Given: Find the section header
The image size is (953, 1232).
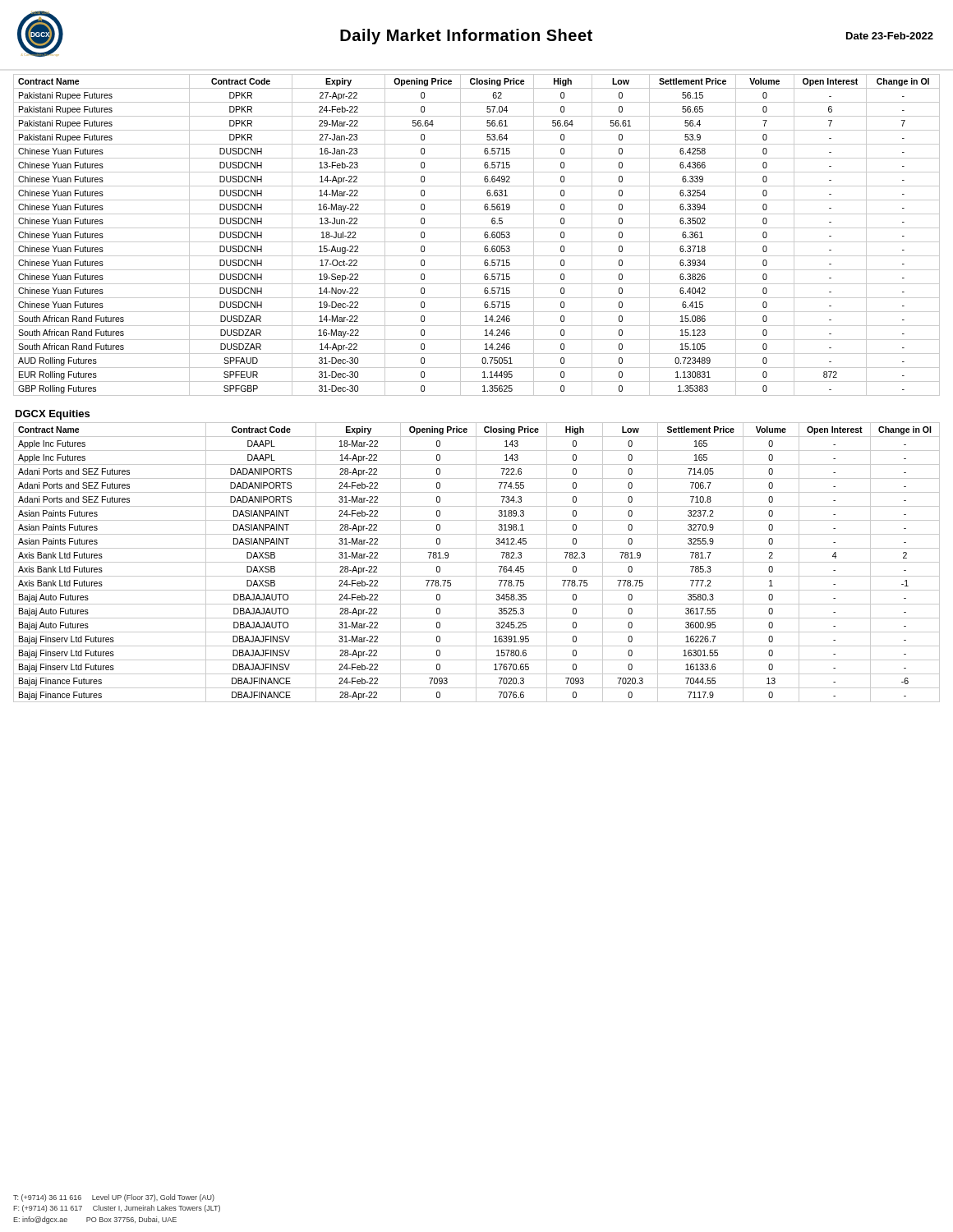Looking at the screenshot, I should pyautogui.click(x=52, y=414).
